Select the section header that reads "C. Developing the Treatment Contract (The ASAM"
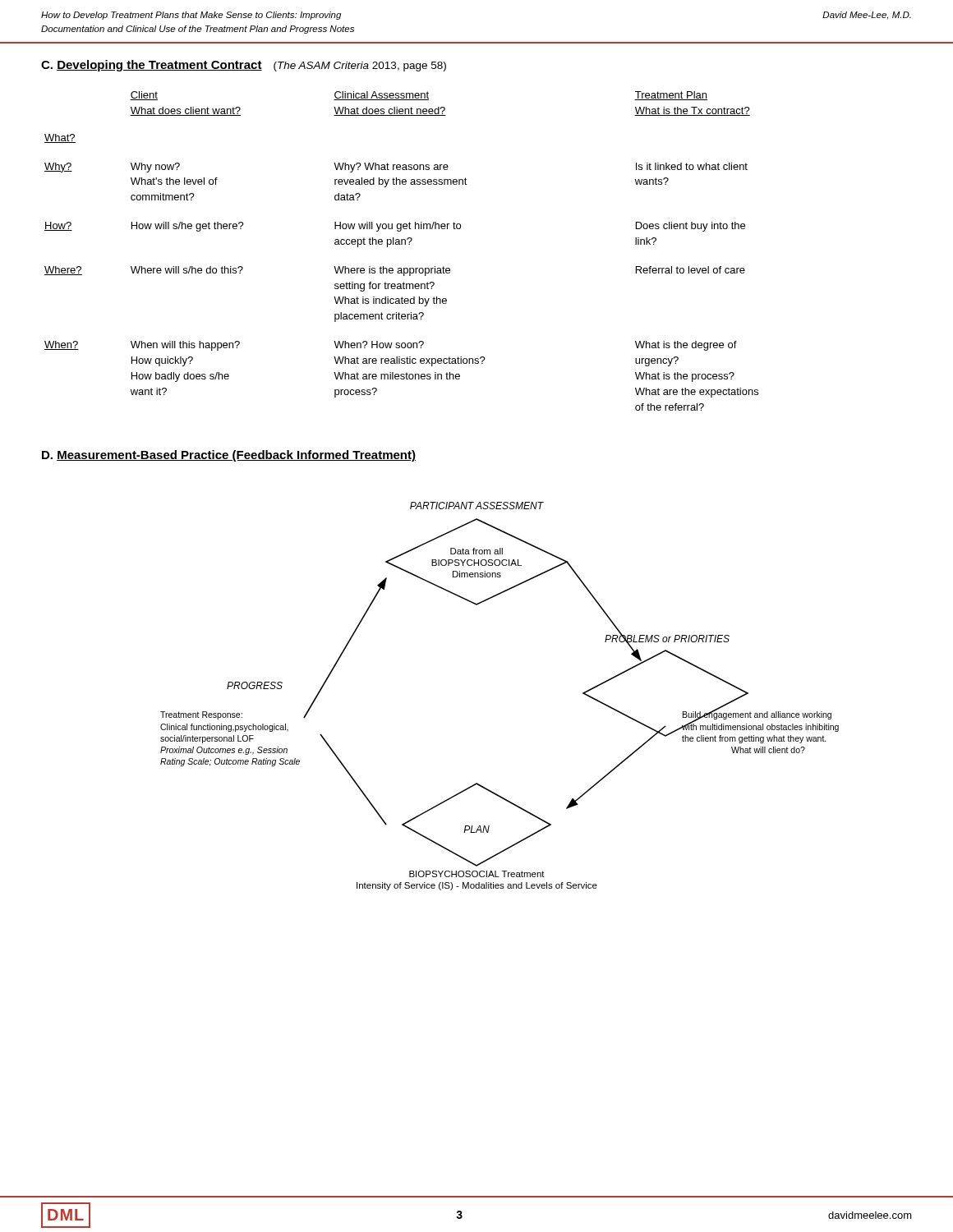 [x=244, y=64]
